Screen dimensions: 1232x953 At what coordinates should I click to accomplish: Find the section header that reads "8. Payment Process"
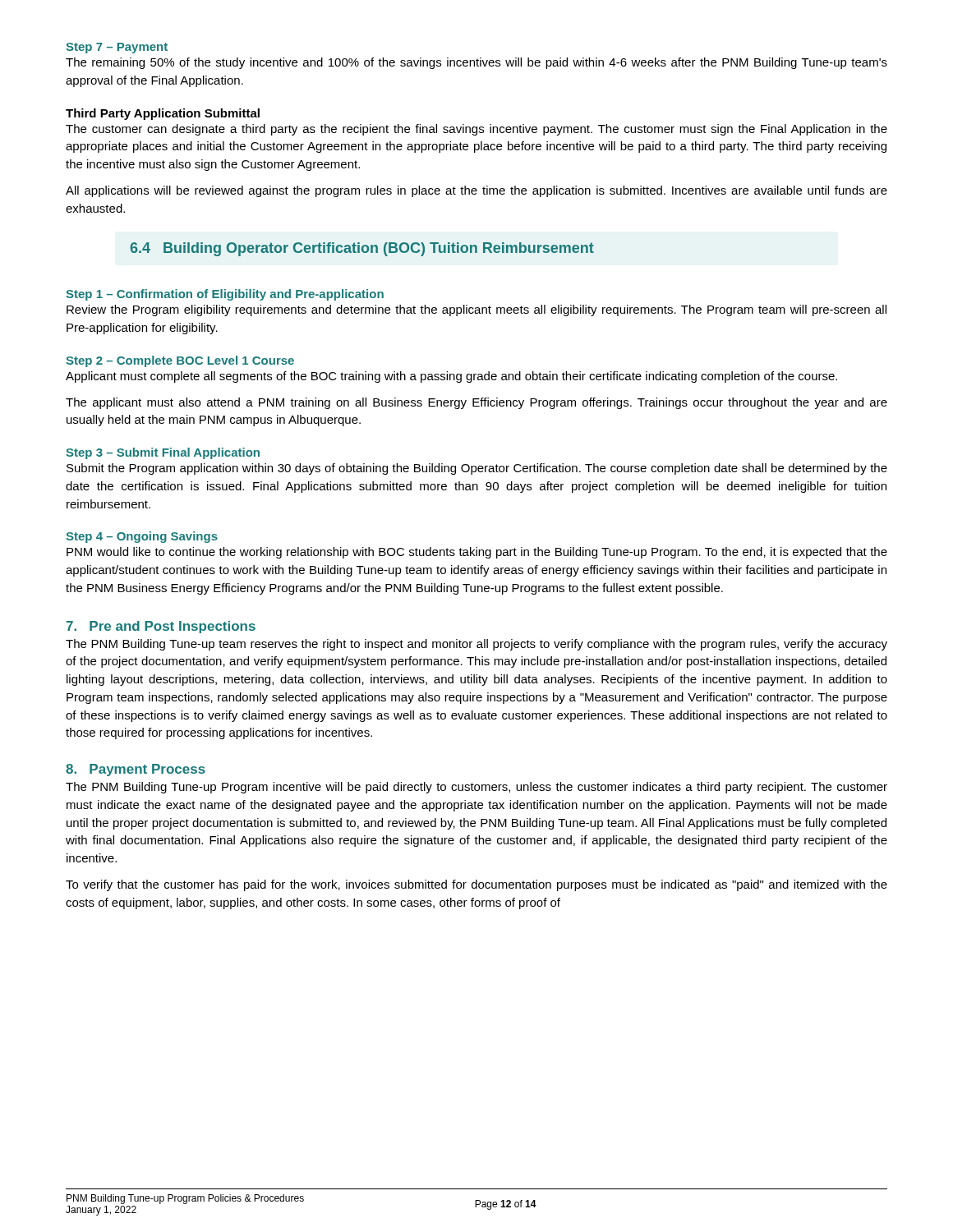pyautogui.click(x=136, y=769)
